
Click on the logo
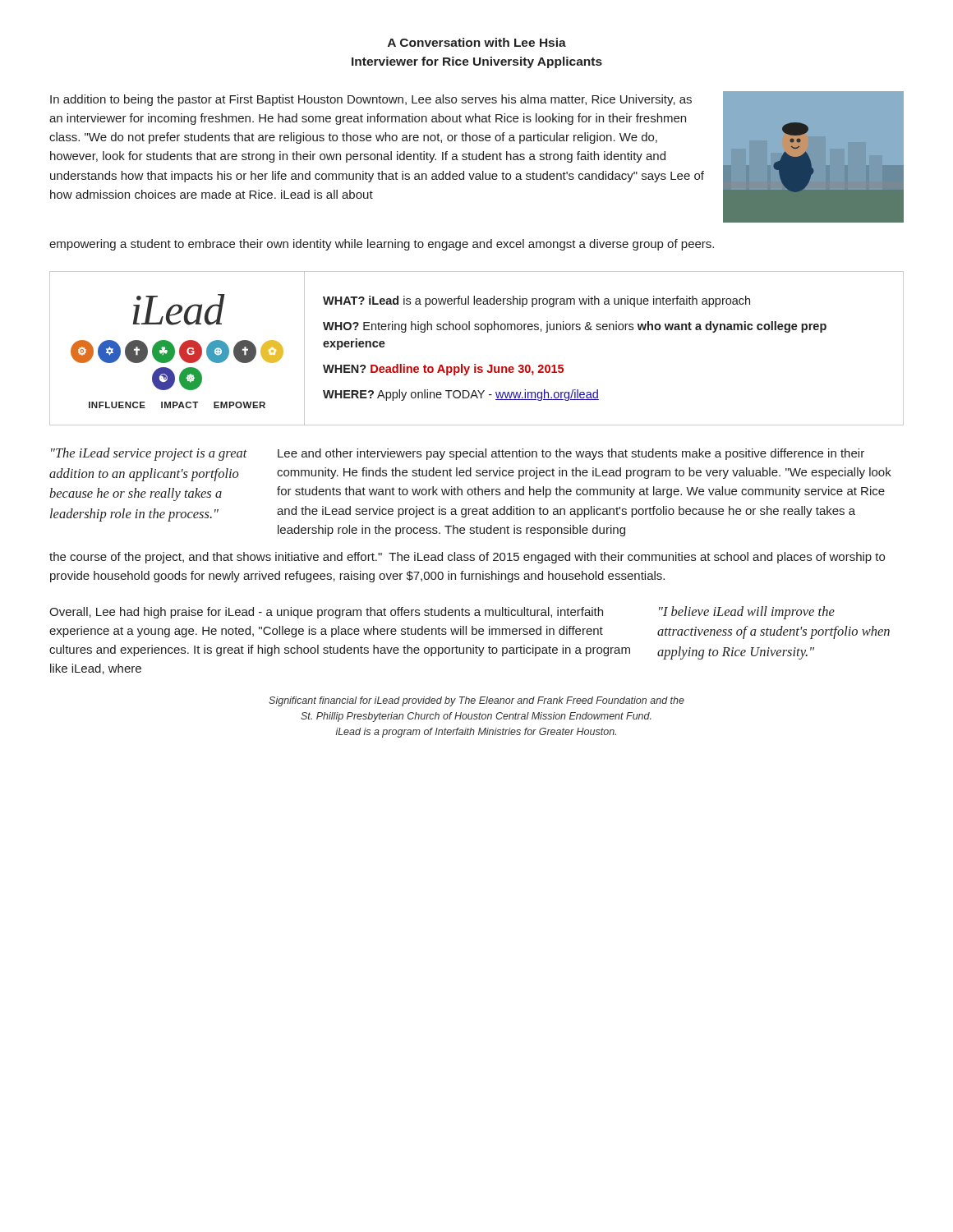pyautogui.click(x=177, y=348)
